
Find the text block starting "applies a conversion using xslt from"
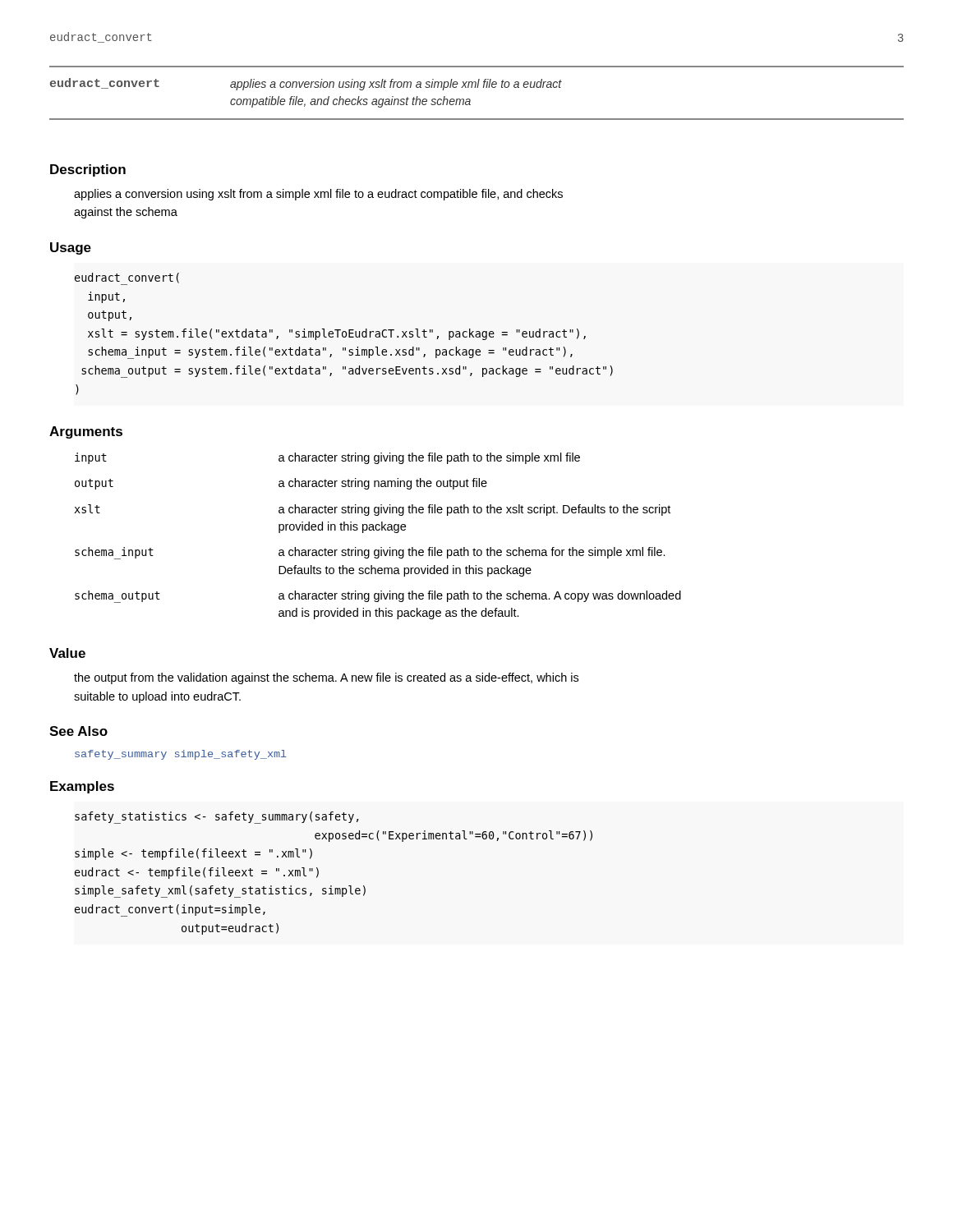pyautogui.click(x=319, y=203)
